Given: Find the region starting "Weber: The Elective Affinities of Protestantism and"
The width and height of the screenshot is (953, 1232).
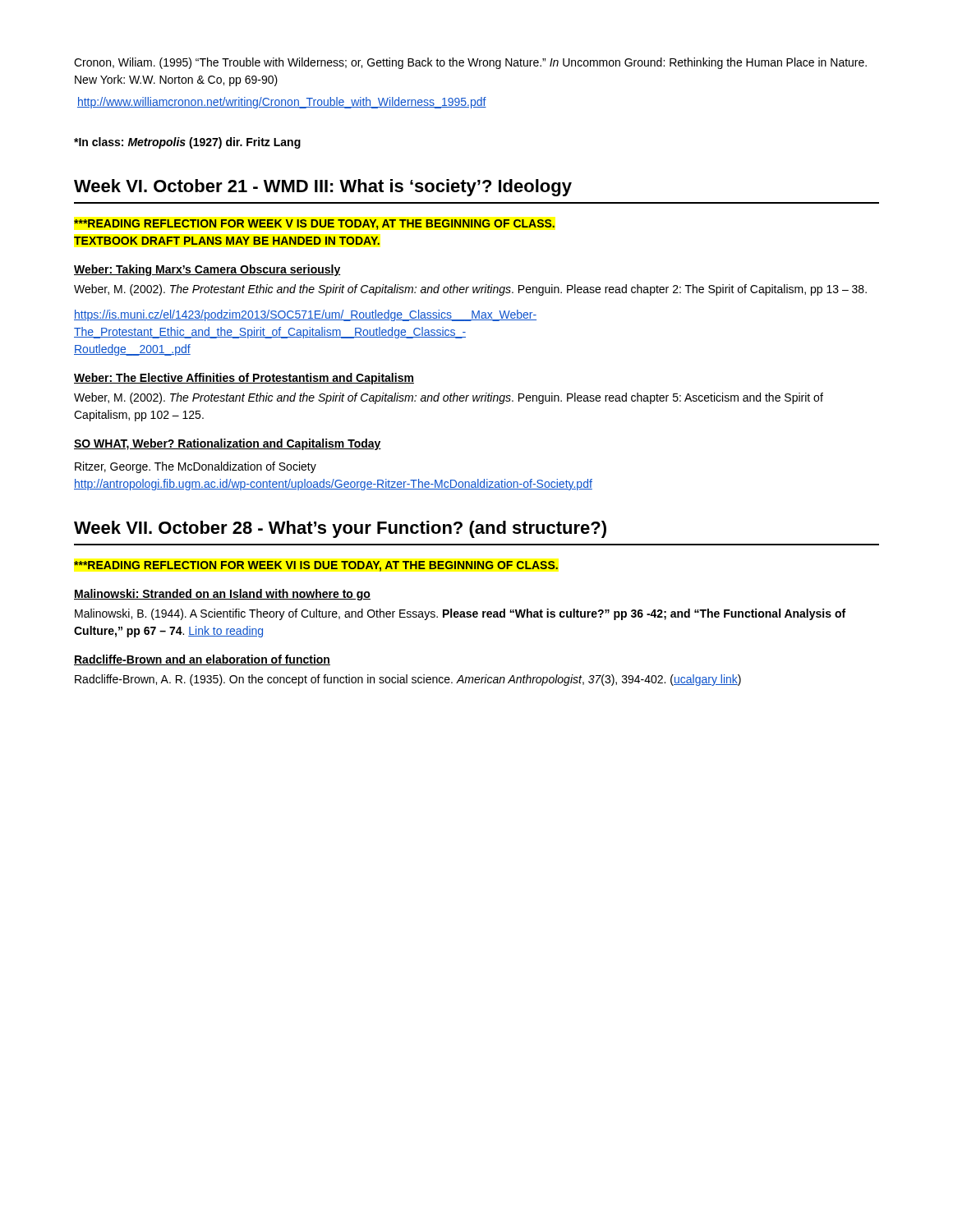Looking at the screenshot, I should click(x=244, y=378).
